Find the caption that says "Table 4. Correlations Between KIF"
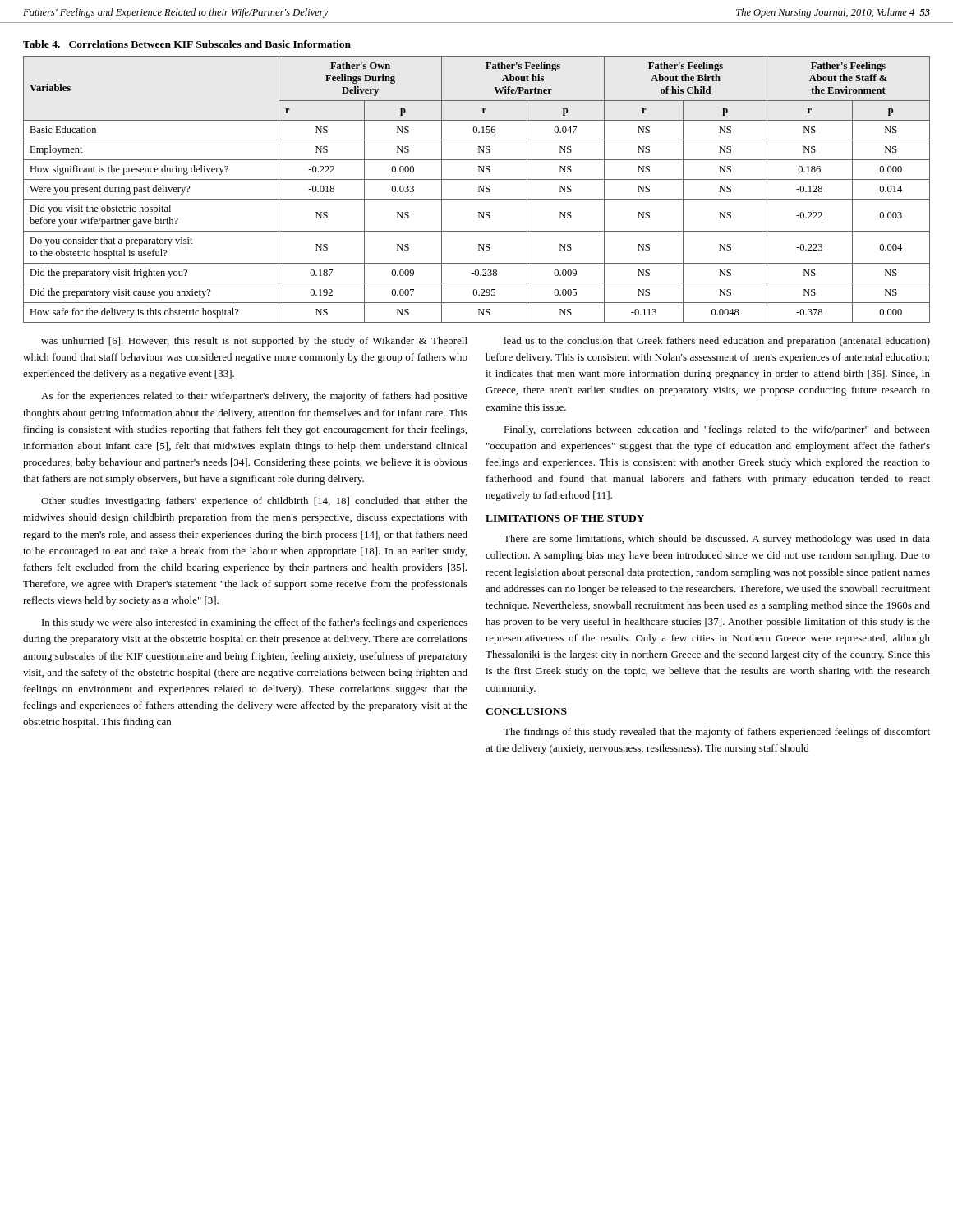Image resolution: width=953 pixels, height=1232 pixels. pos(187,44)
